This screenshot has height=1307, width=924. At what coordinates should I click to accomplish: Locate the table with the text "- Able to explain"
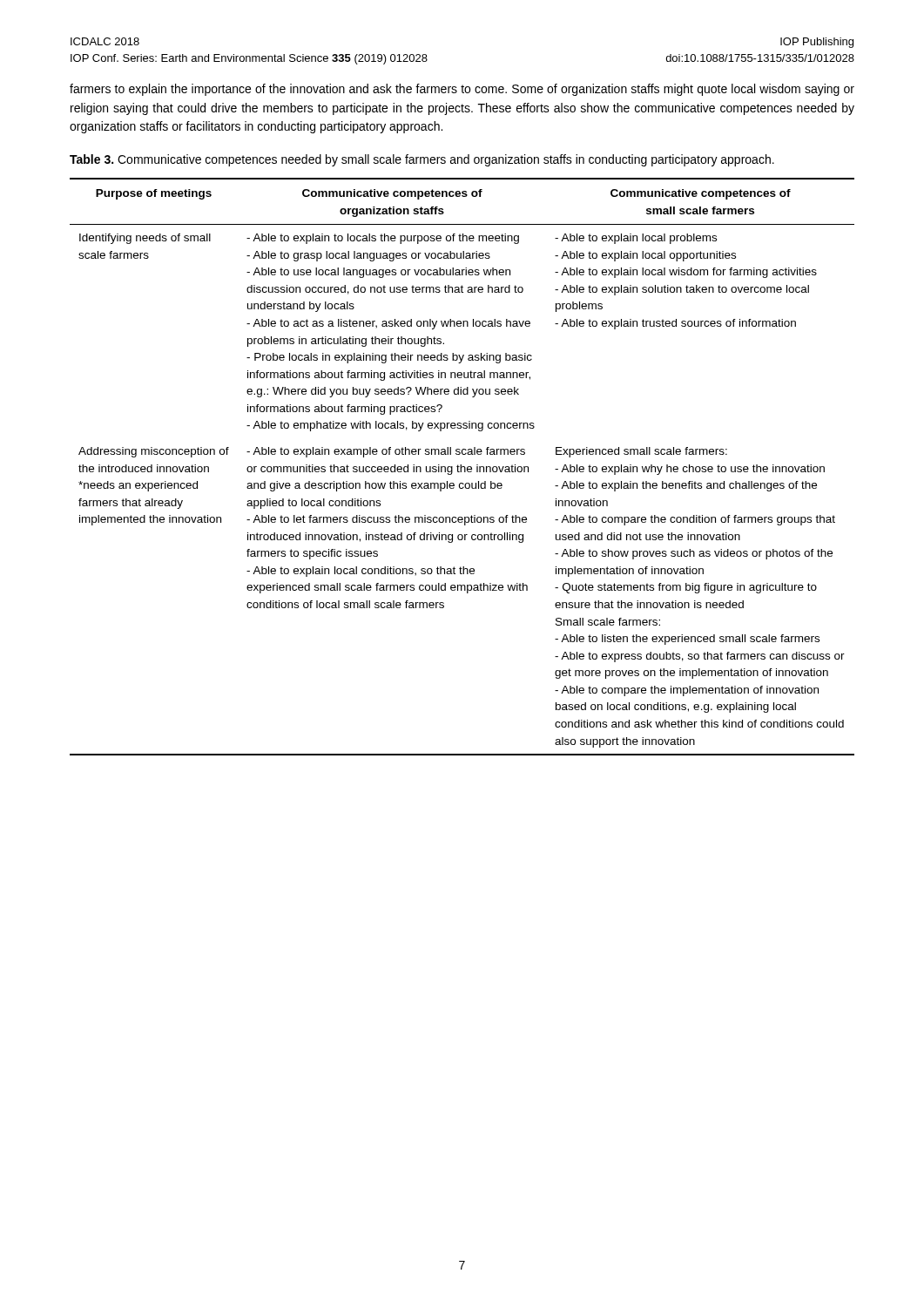click(462, 467)
